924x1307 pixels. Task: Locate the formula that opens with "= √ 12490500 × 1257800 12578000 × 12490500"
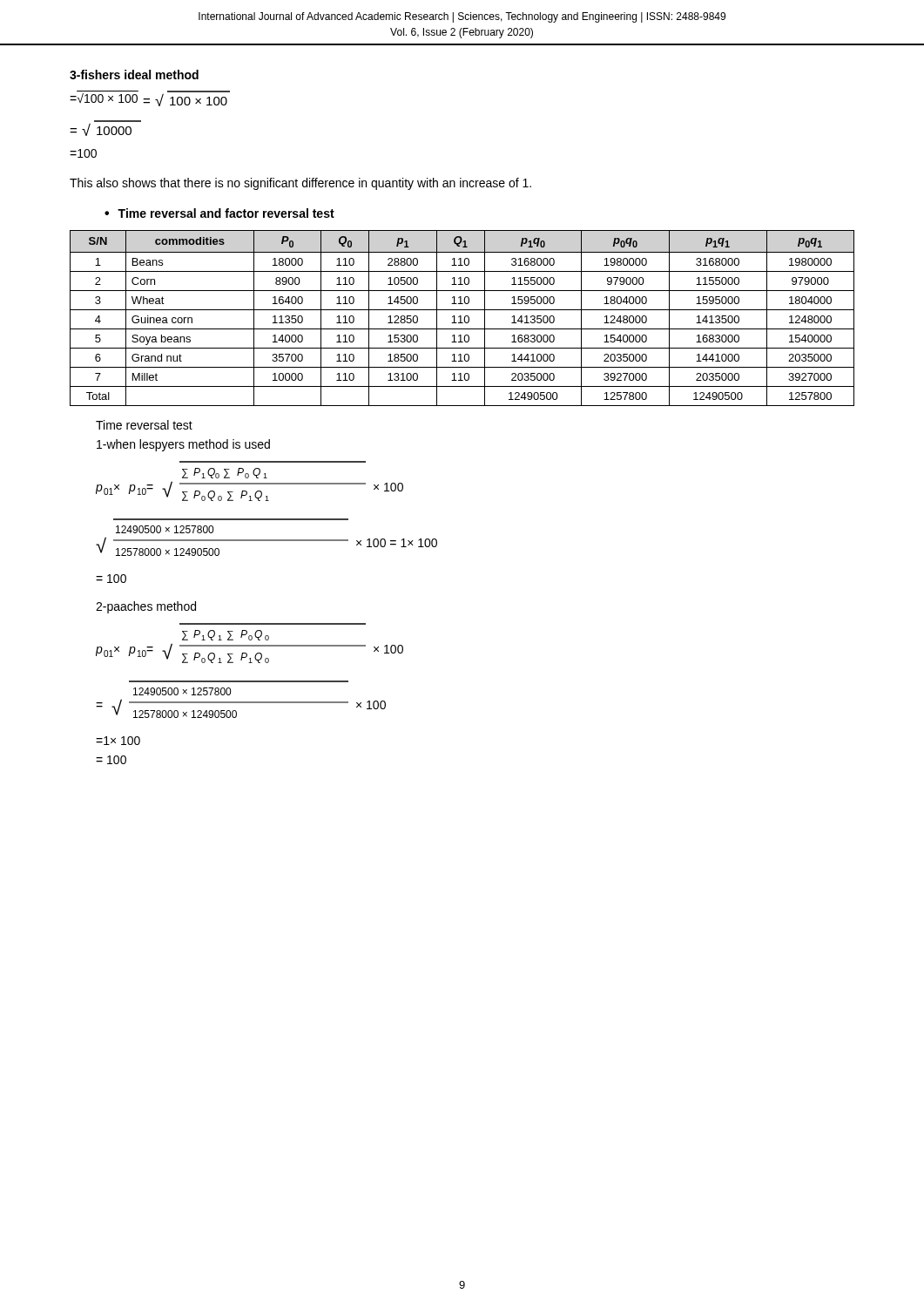point(283,703)
